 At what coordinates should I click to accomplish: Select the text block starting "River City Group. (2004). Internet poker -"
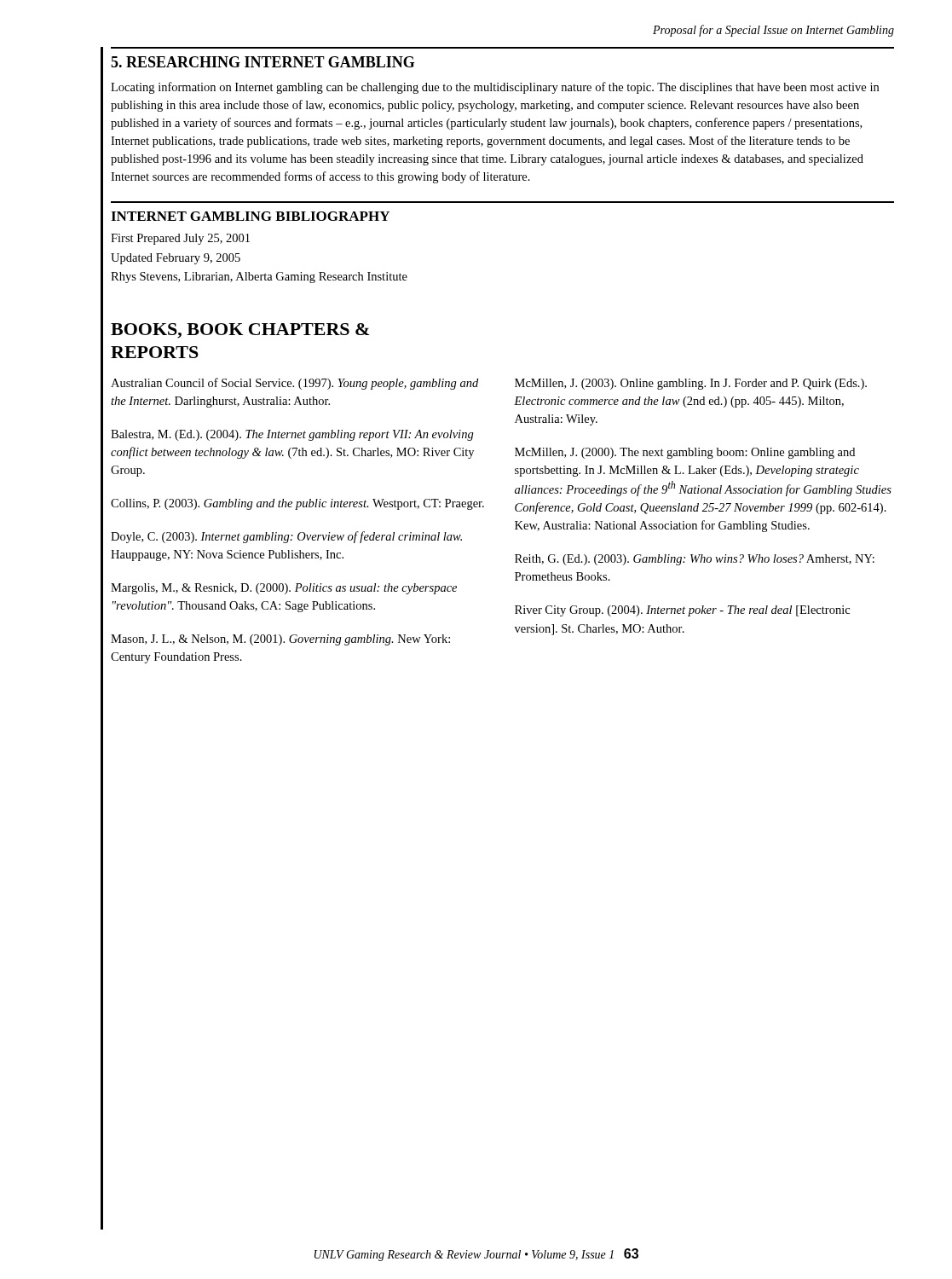pos(682,619)
